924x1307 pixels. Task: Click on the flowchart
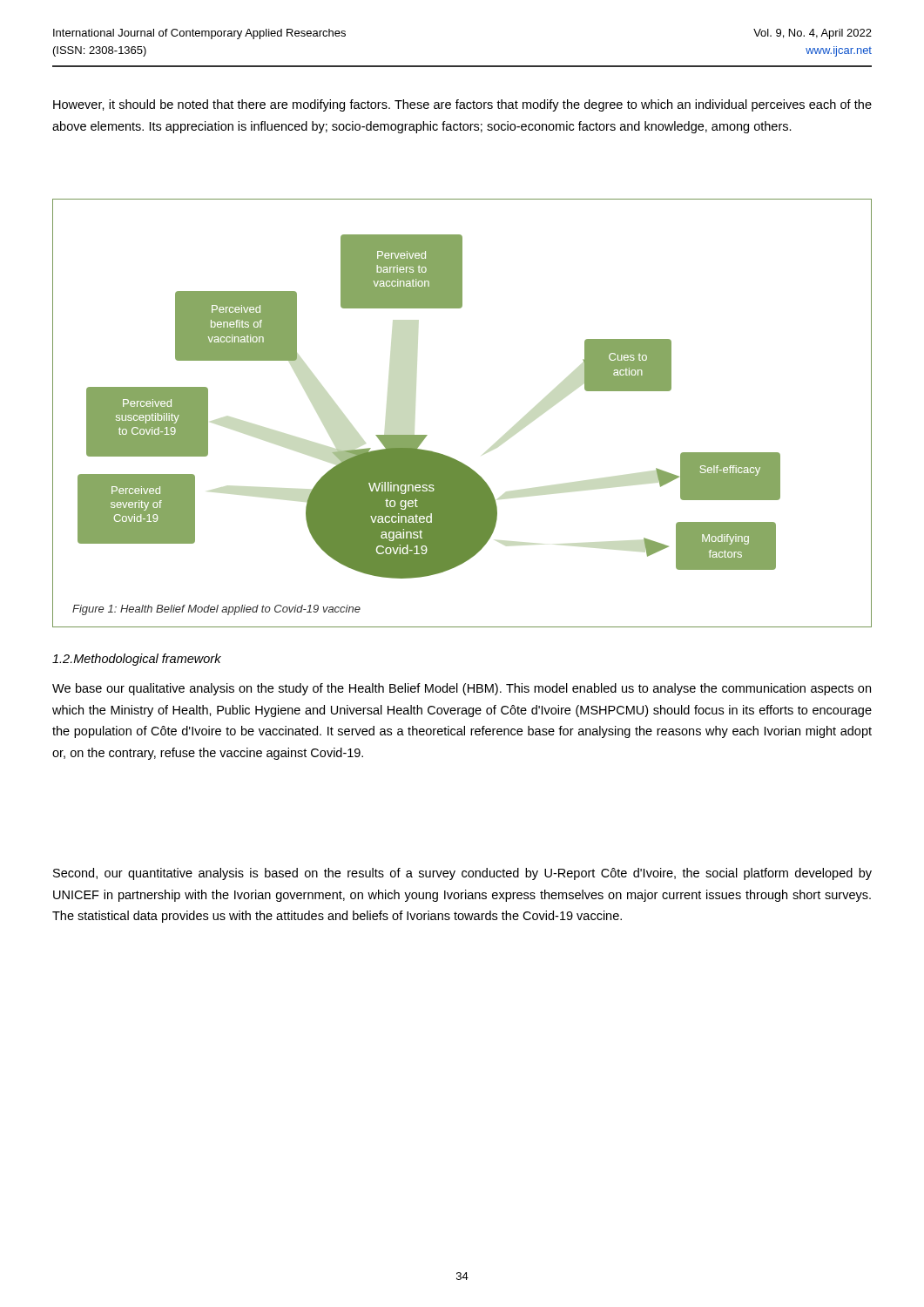pyautogui.click(x=462, y=413)
